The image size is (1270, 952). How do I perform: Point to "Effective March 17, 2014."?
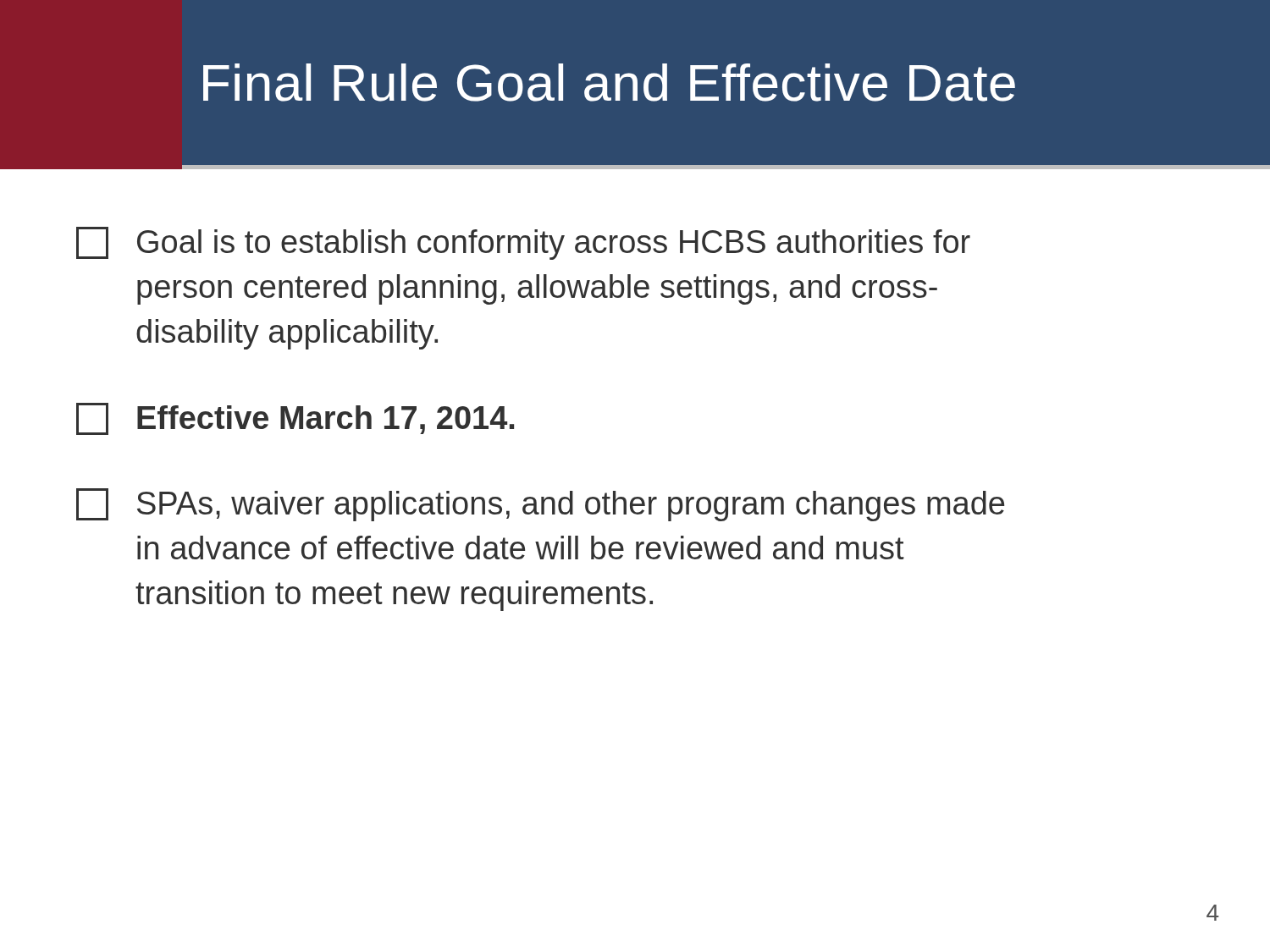click(x=296, y=418)
